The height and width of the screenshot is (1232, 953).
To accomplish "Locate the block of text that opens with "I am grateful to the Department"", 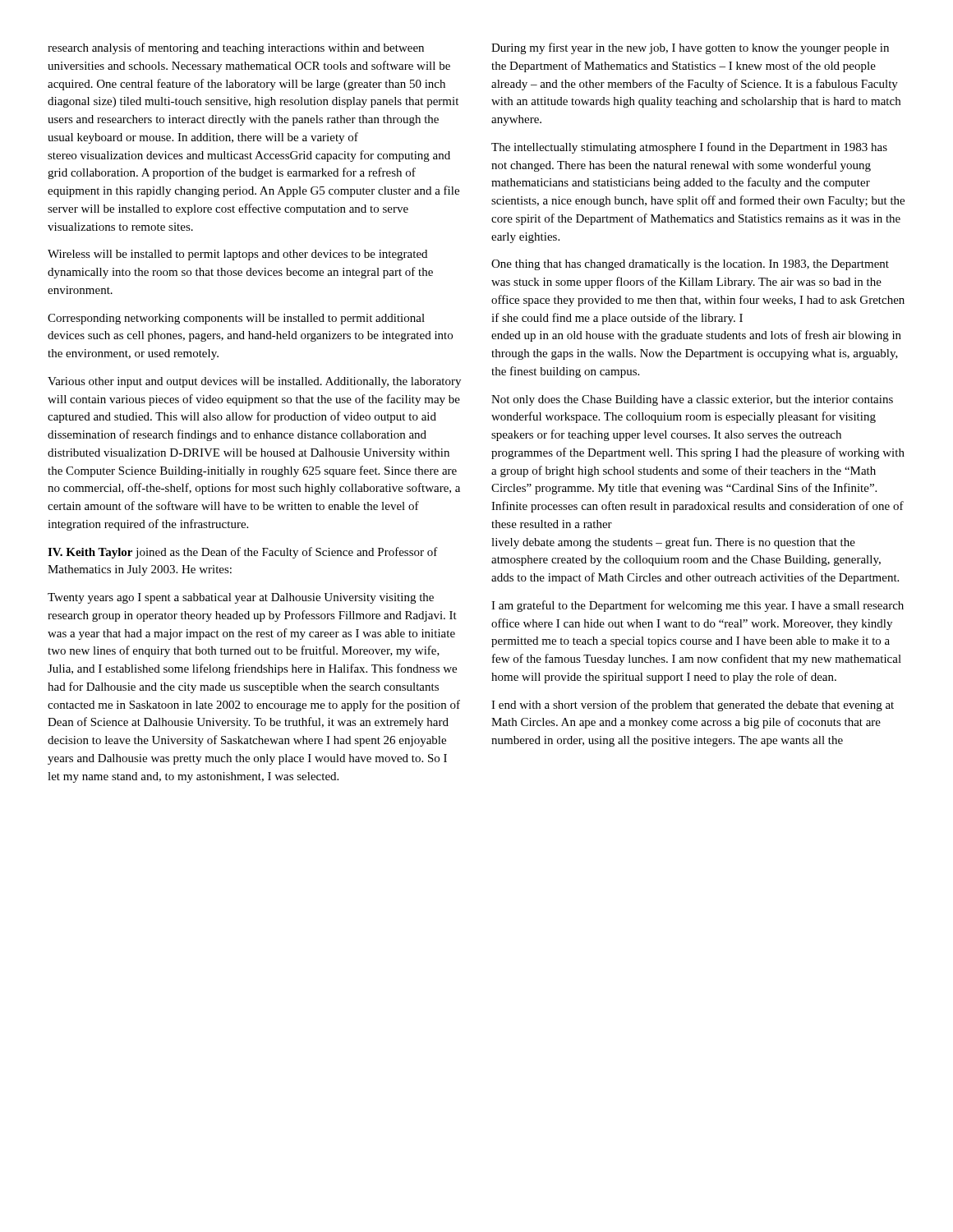I will [x=698, y=642].
